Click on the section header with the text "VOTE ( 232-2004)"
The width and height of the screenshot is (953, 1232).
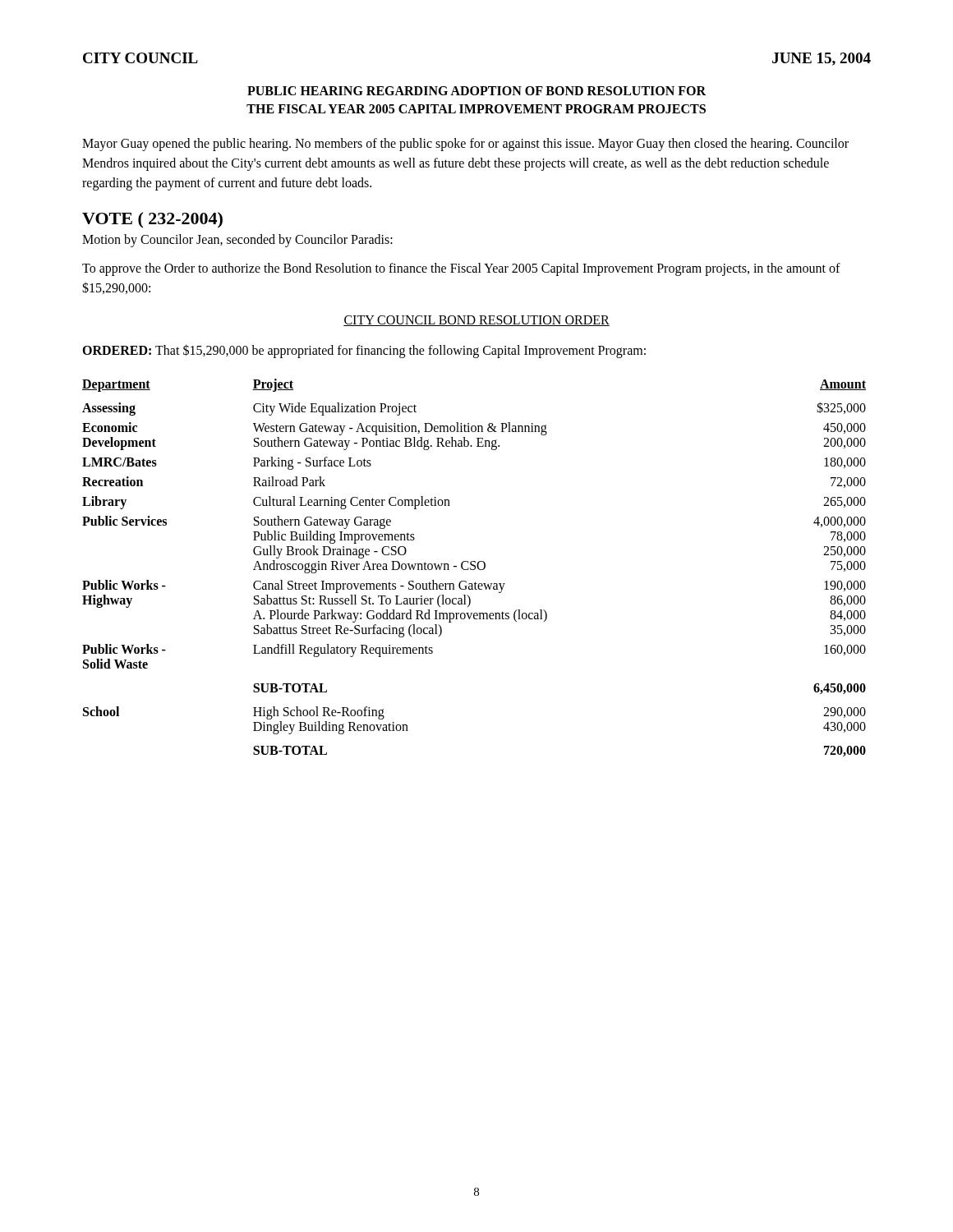(153, 218)
